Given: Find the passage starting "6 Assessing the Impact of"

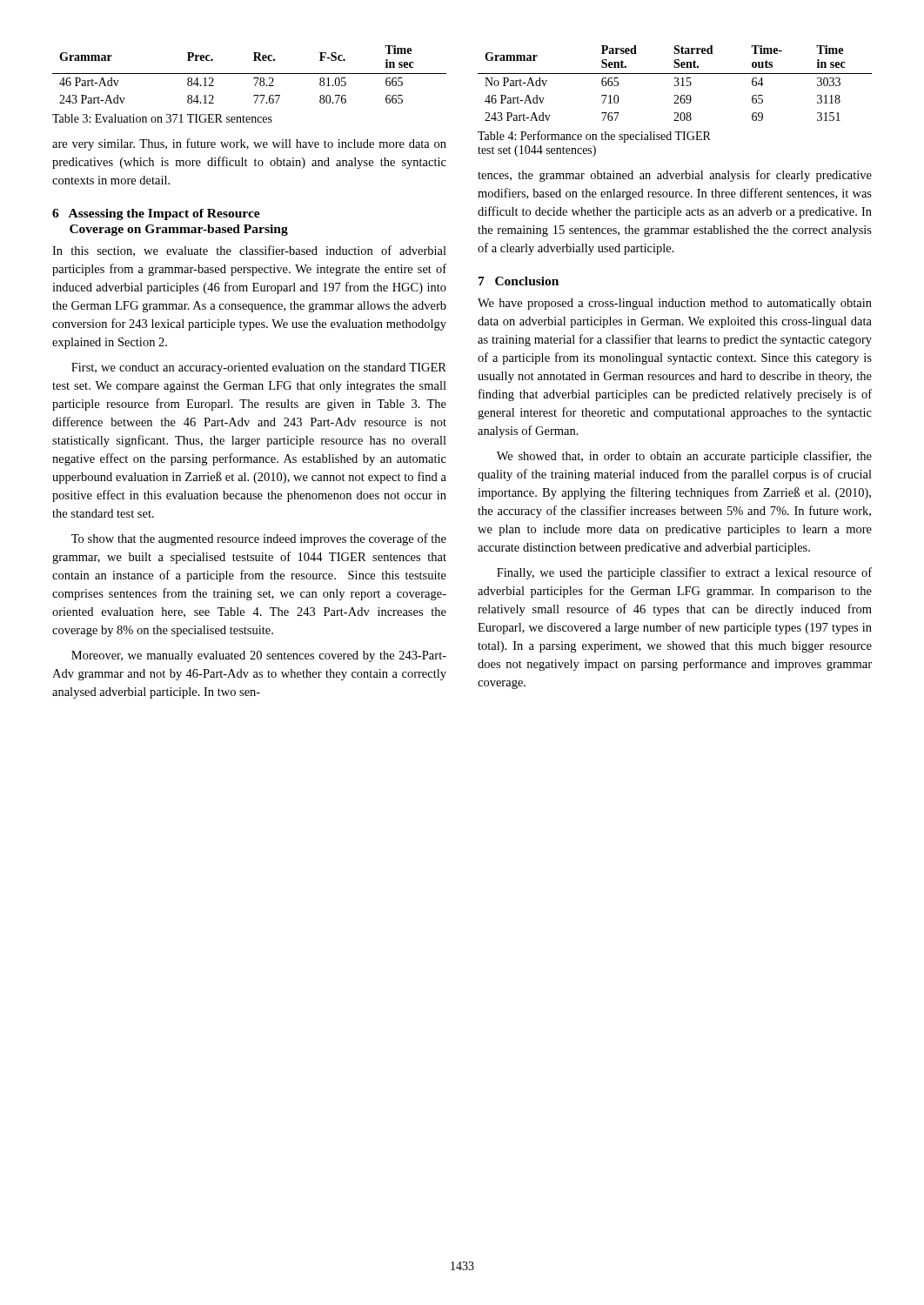Looking at the screenshot, I should (170, 221).
